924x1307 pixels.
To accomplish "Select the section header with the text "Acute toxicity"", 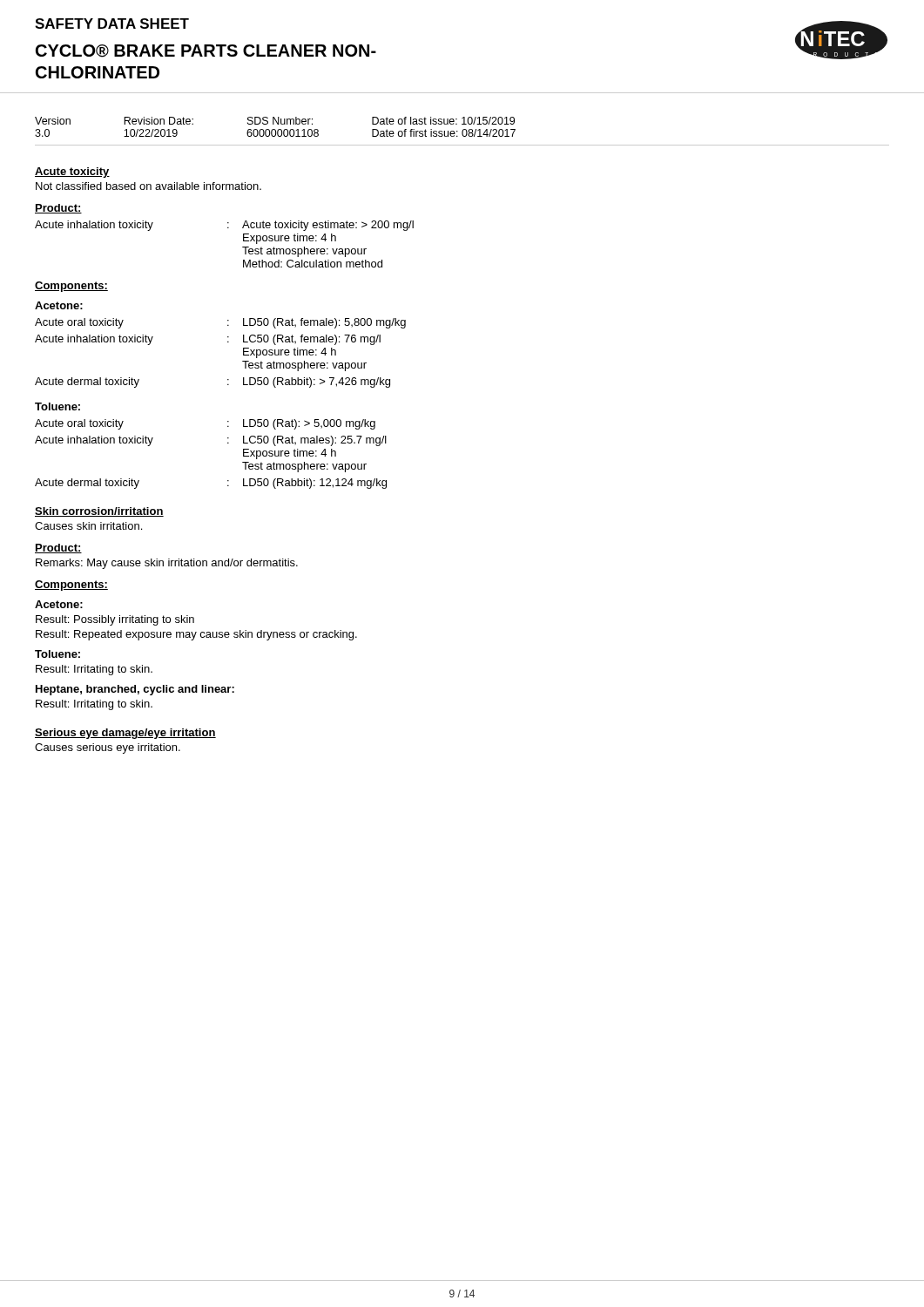I will tap(72, 171).
